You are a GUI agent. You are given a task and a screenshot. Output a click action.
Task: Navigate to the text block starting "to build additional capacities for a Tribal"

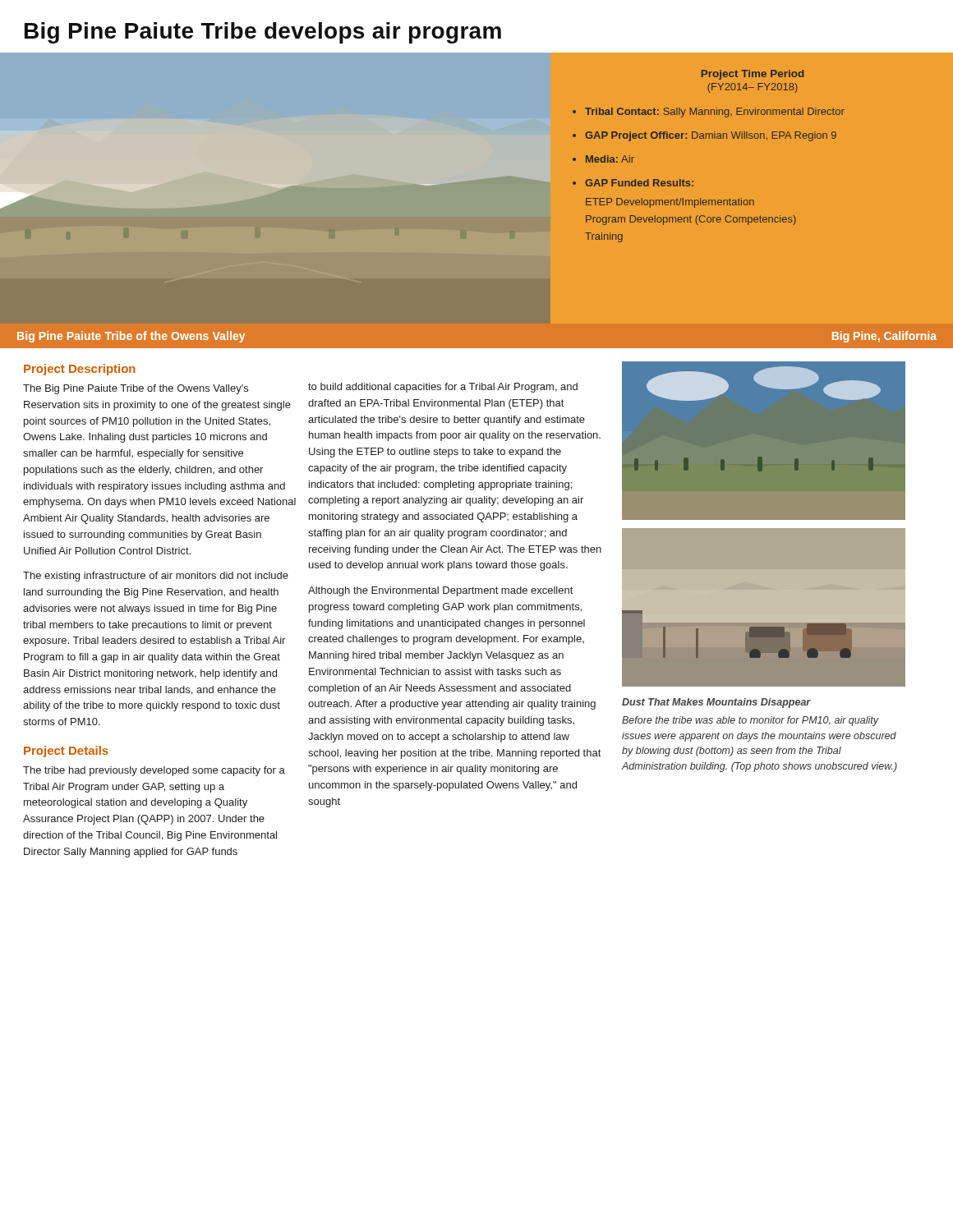455,476
